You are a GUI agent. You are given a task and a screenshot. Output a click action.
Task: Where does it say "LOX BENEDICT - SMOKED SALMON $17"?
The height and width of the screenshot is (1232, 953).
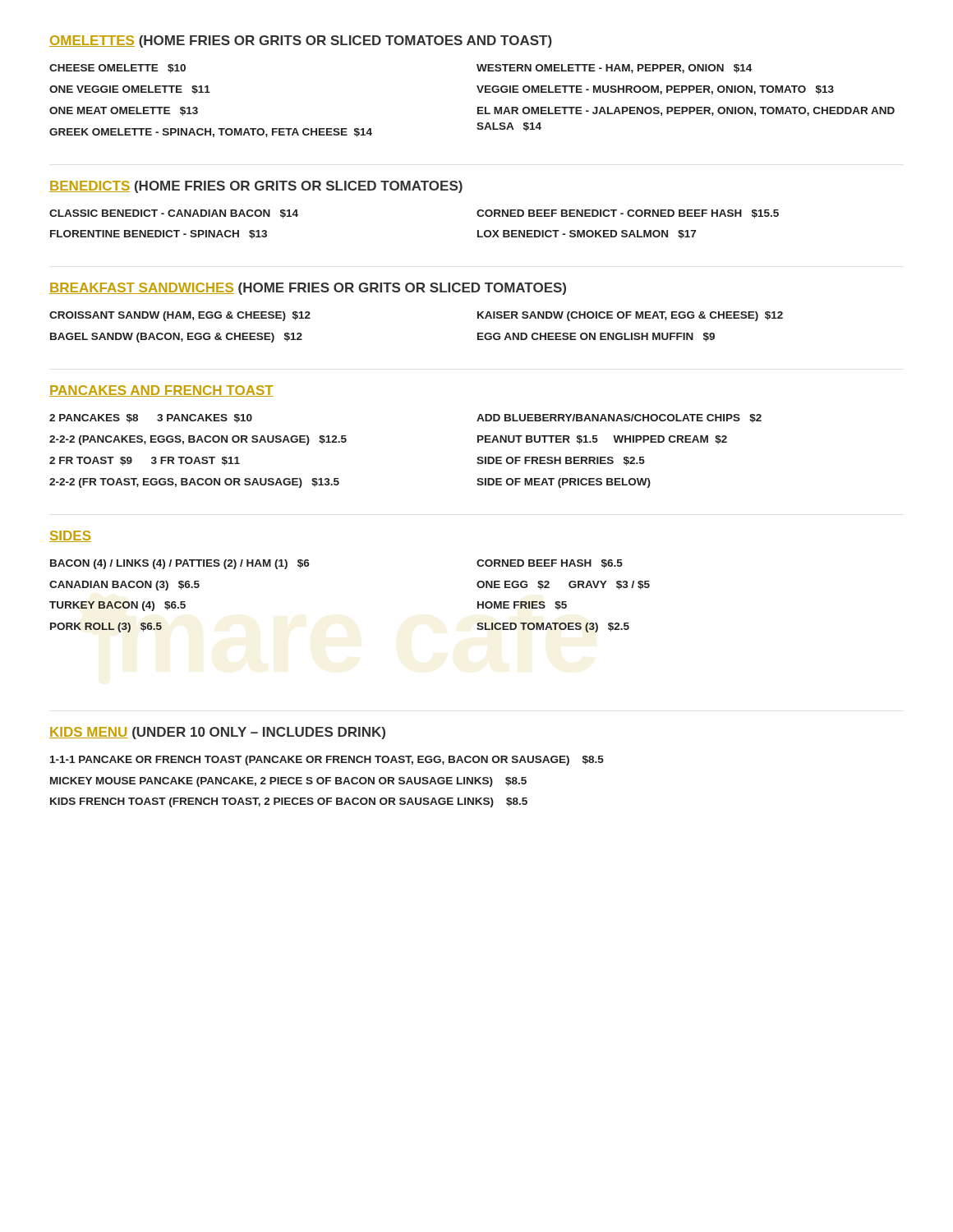[x=586, y=234]
